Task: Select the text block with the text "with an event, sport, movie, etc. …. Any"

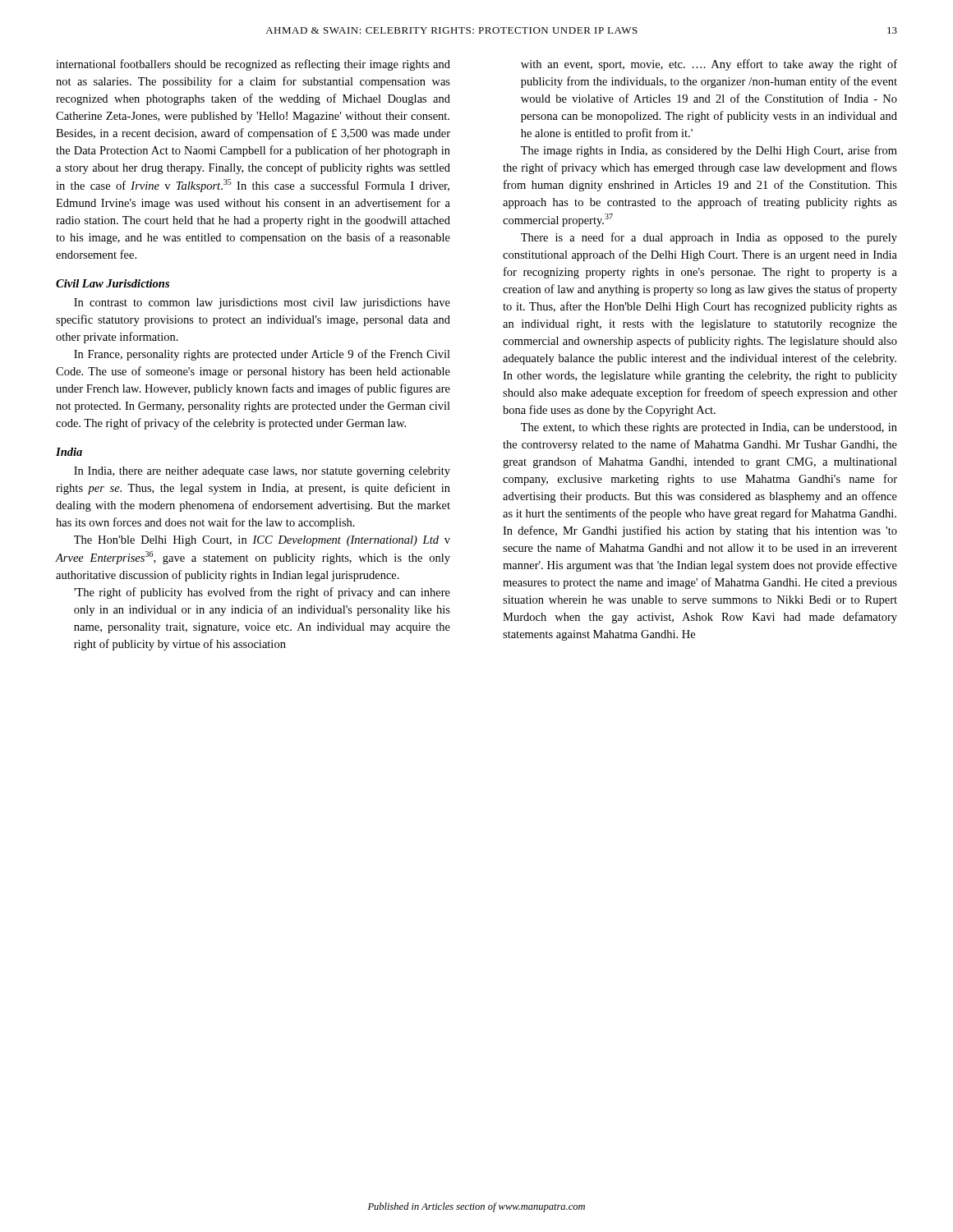Action: click(x=709, y=99)
